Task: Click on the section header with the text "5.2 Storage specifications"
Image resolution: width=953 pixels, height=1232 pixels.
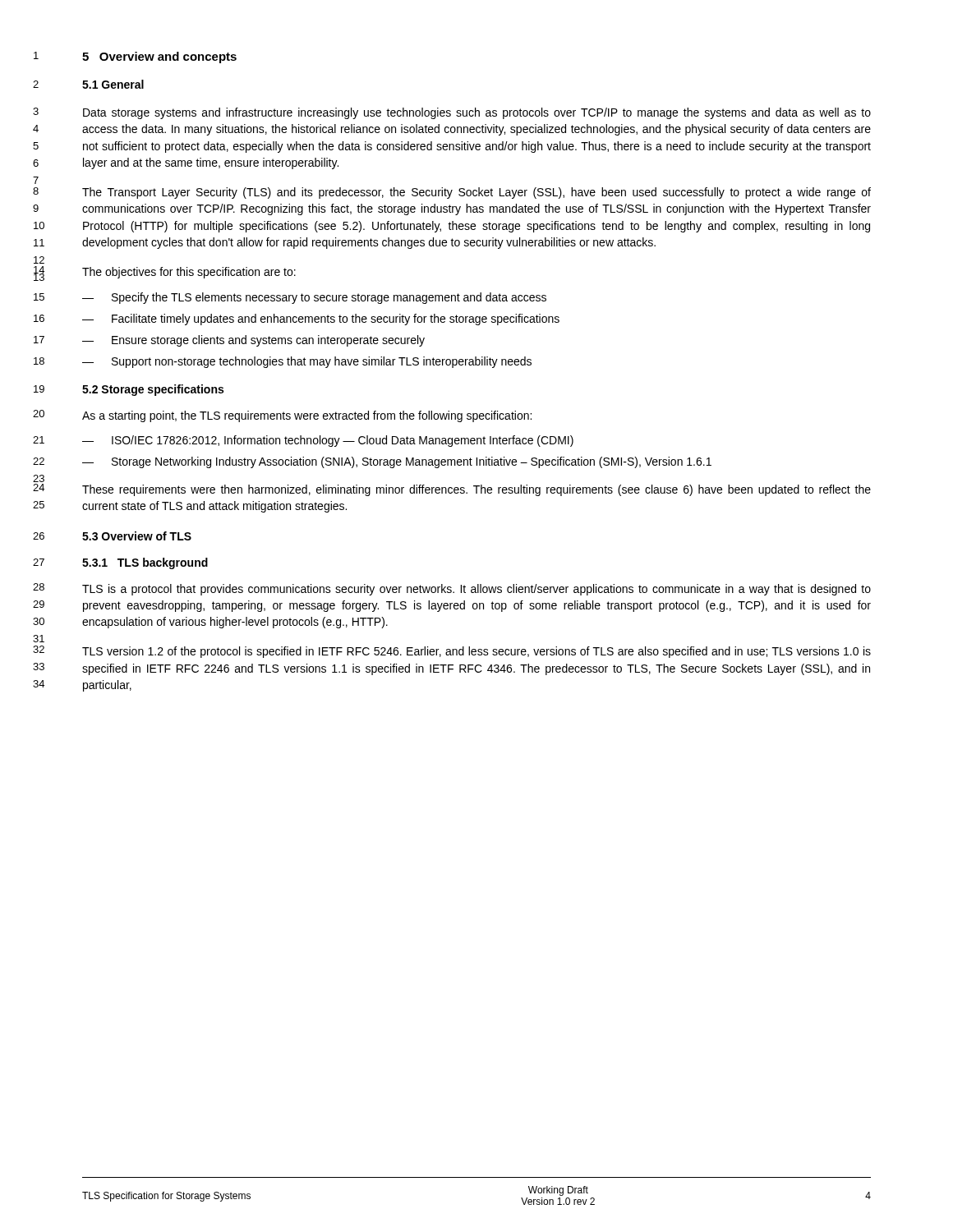Action: [x=153, y=389]
